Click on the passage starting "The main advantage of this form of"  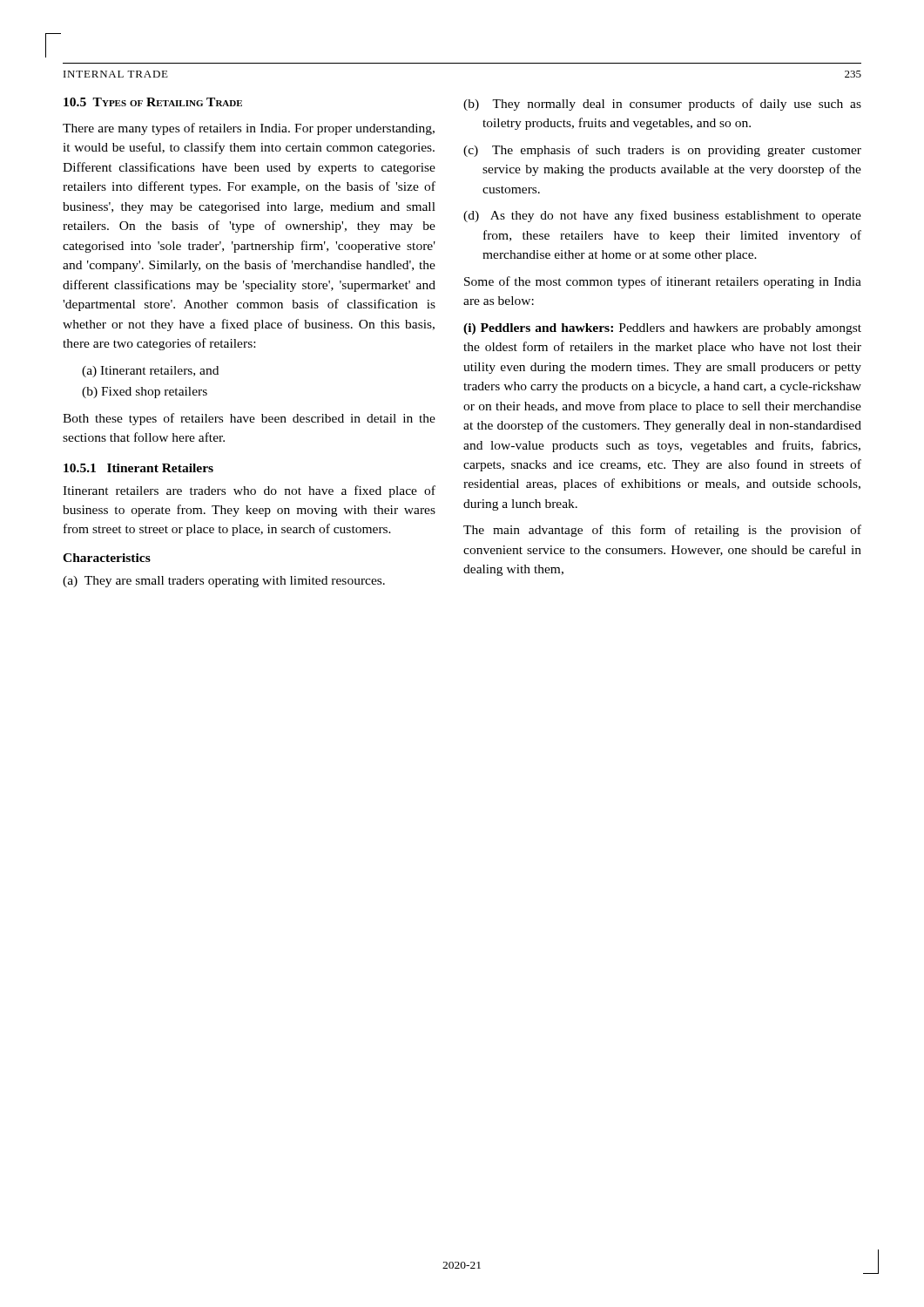click(x=662, y=549)
